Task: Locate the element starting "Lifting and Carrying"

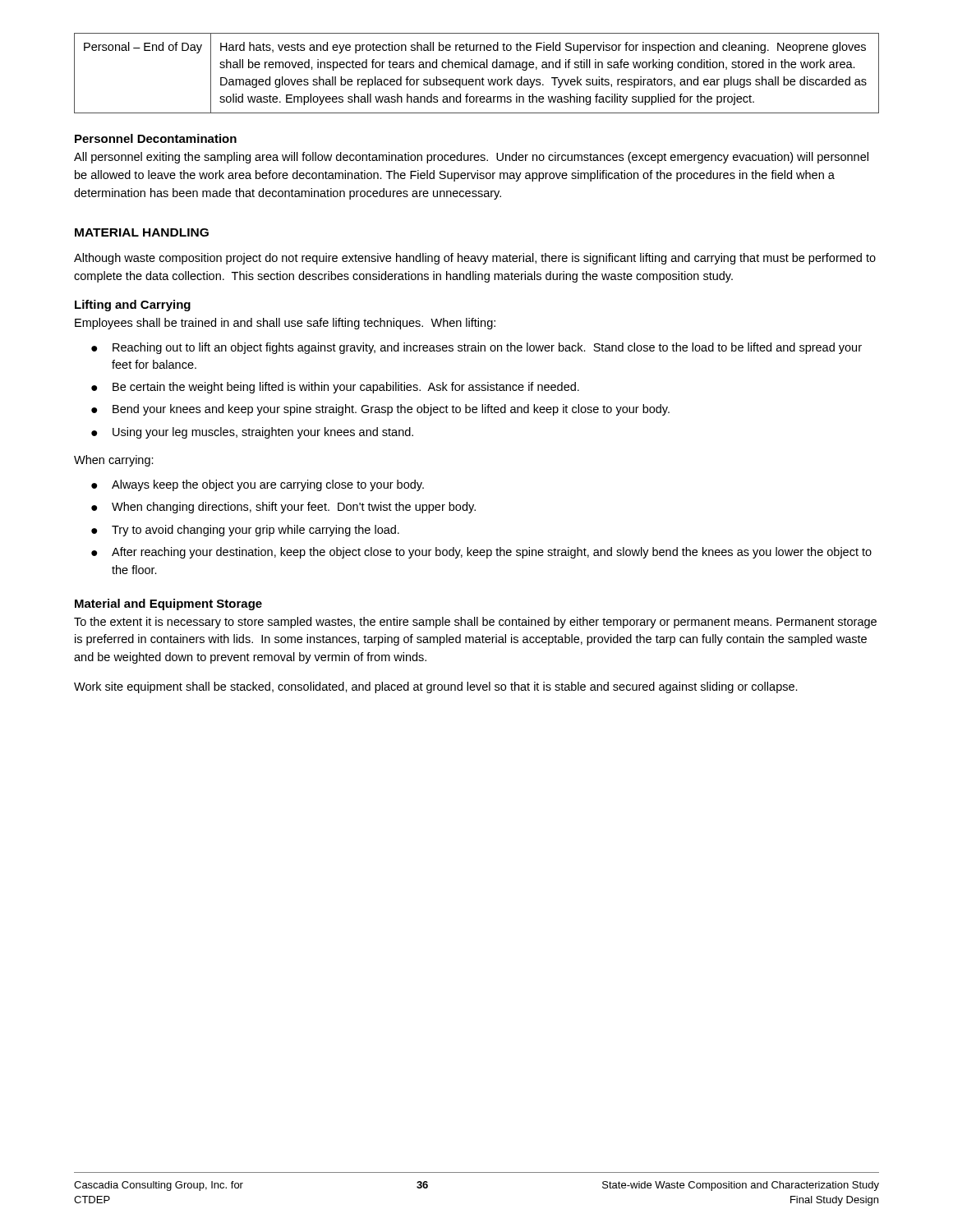Action: tap(133, 306)
